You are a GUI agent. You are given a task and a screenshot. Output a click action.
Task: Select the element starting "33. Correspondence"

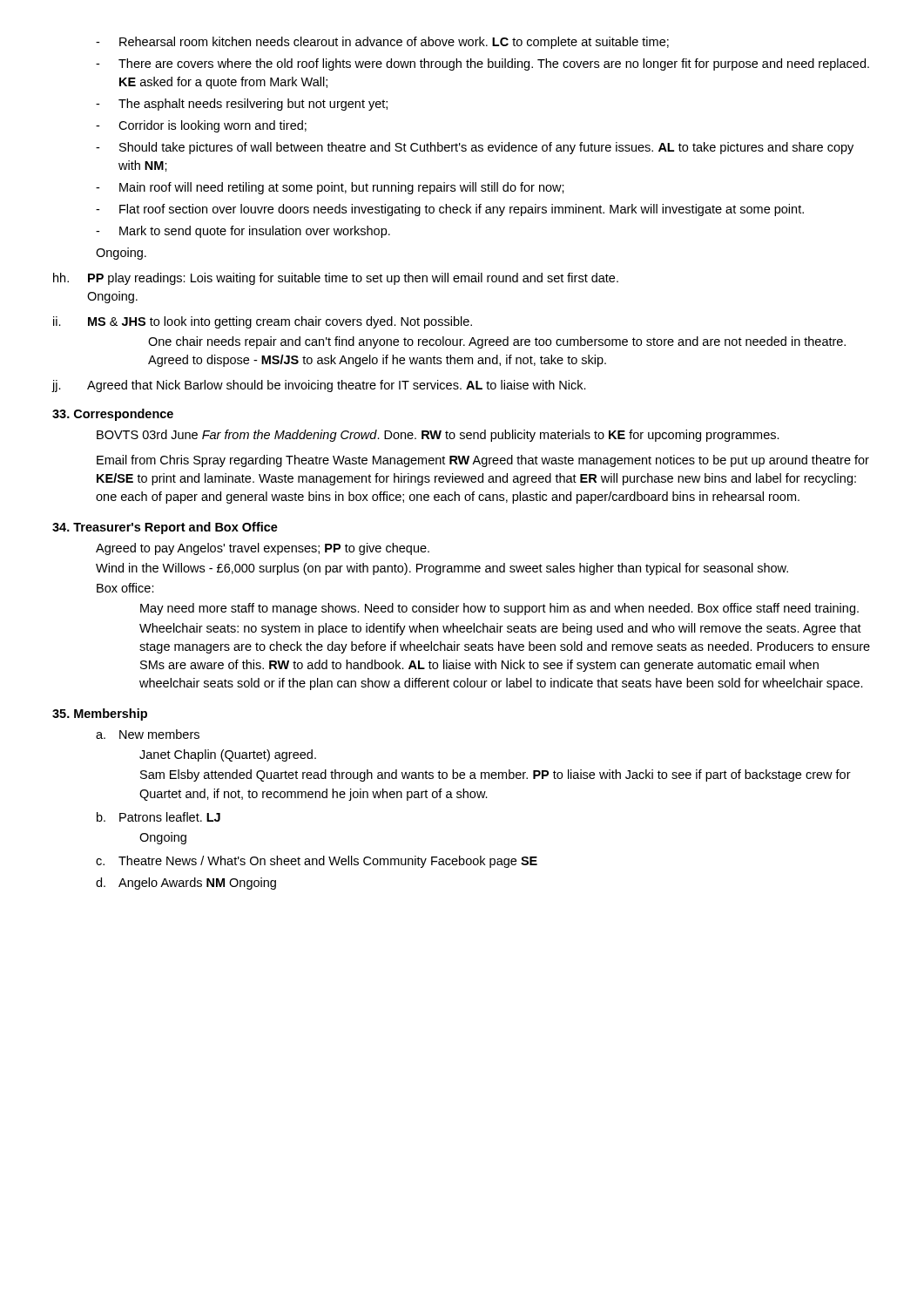[x=113, y=414]
